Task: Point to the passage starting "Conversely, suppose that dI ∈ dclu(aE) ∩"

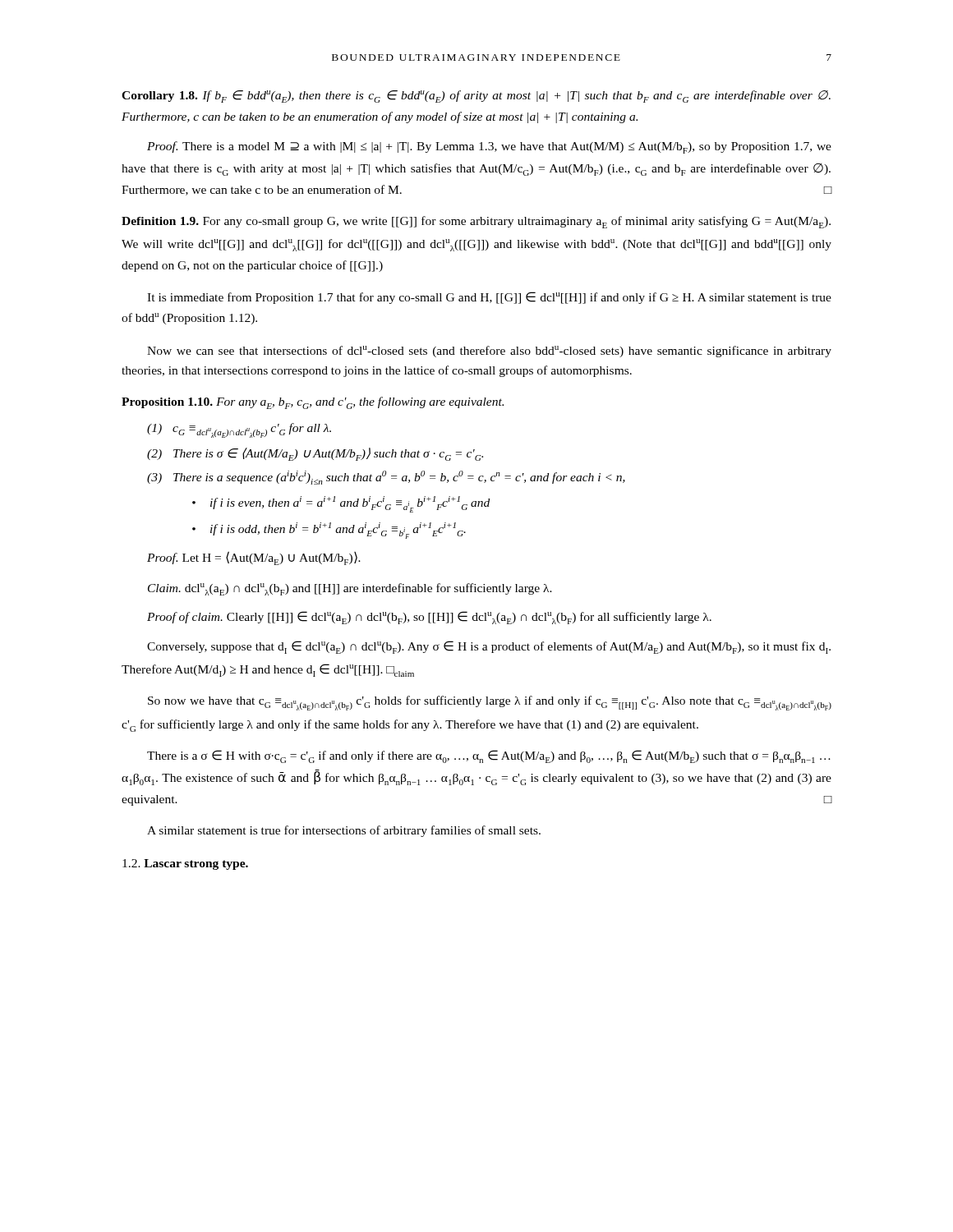Action: (x=476, y=658)
